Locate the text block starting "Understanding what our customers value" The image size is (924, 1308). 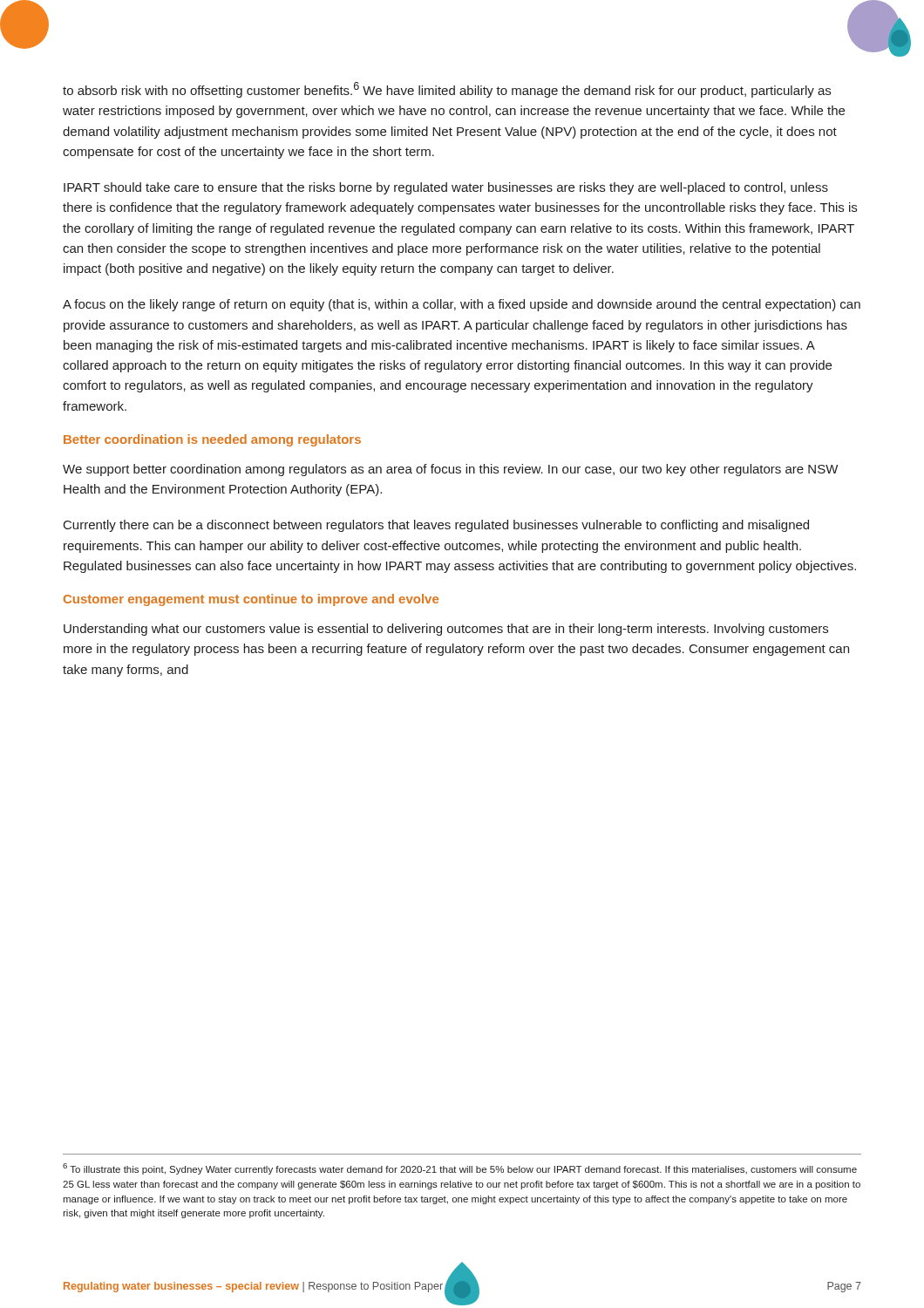click(456, 649)
